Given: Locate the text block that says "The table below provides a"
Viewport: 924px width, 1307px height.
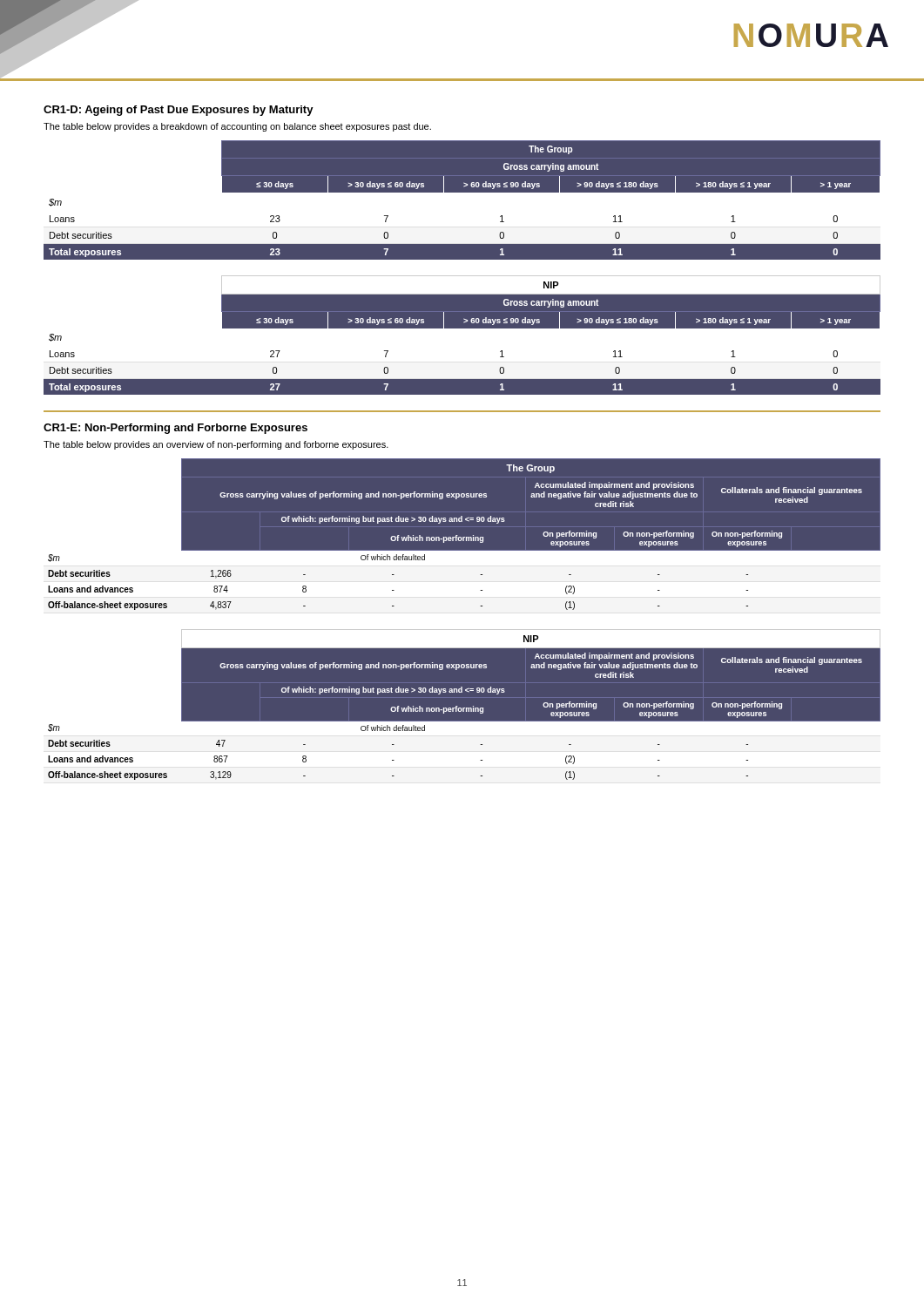Looking at the screenshot, I should pyautogui.click(x=238, y=126).
